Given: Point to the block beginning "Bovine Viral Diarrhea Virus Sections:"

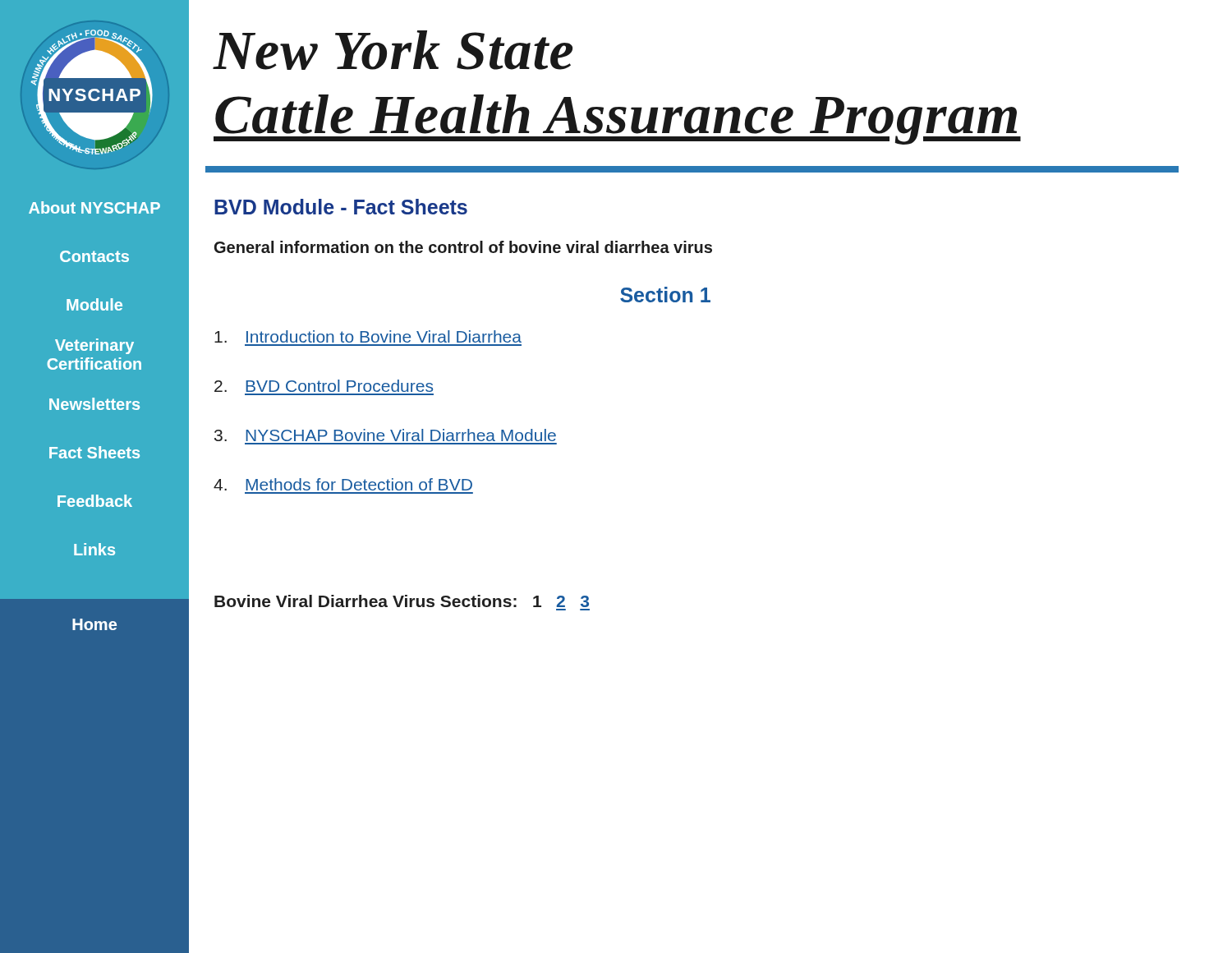Looking at the screenshot, I should 402,601.
